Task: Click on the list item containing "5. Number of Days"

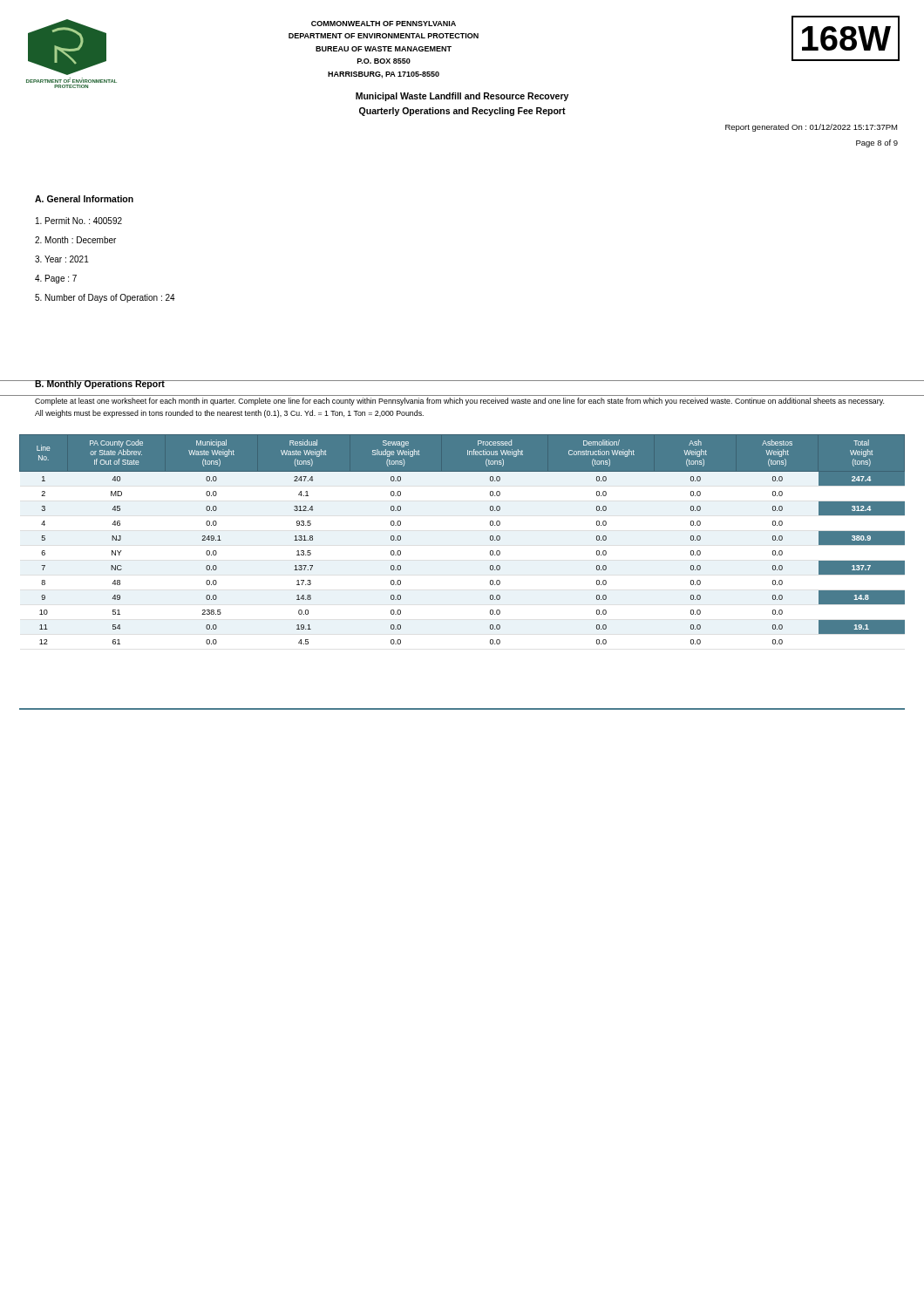Action: pyautogui.click(x=105, y=298)
